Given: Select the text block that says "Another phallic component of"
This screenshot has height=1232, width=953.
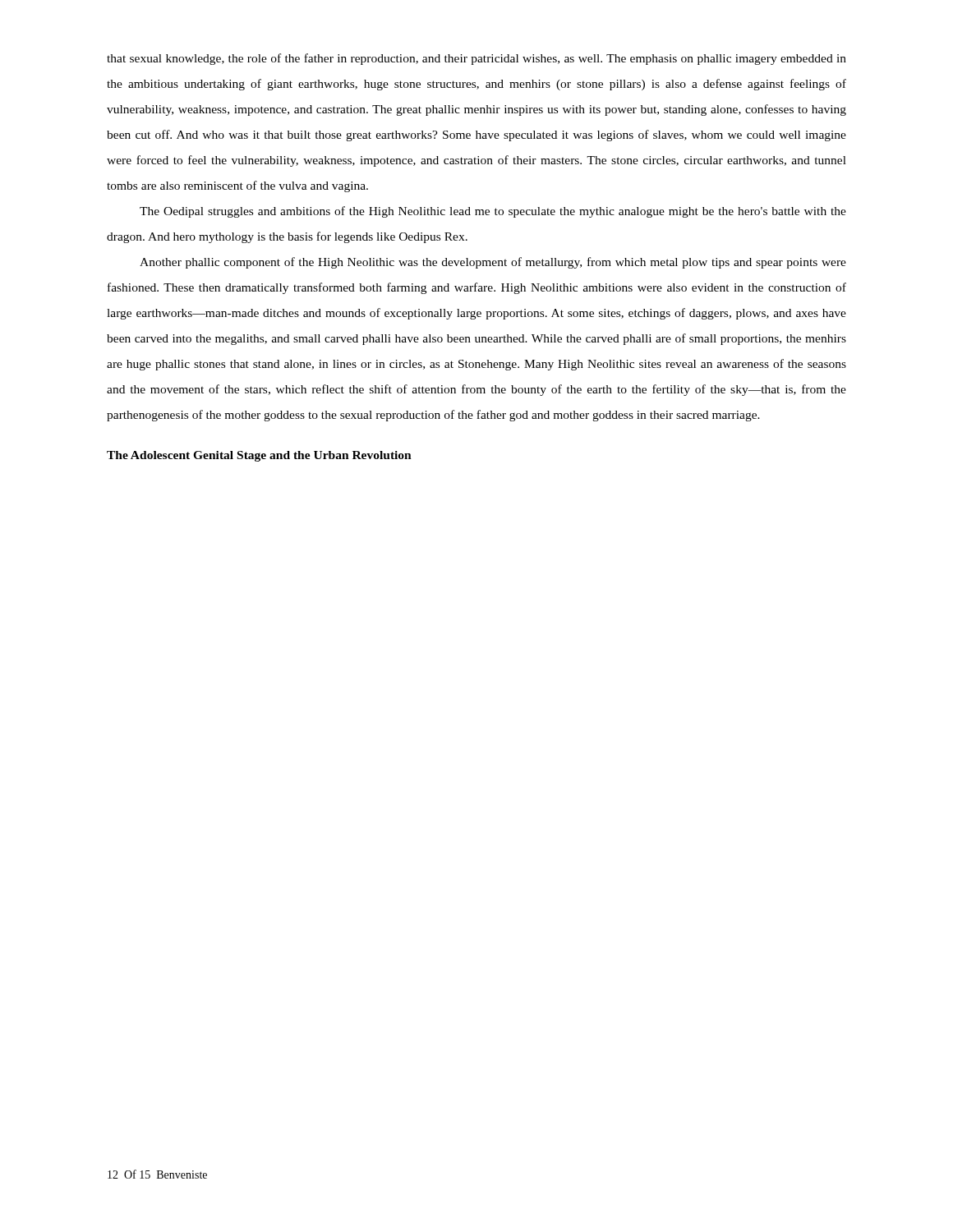Looking at the screenshot, I should click(476, 338).
